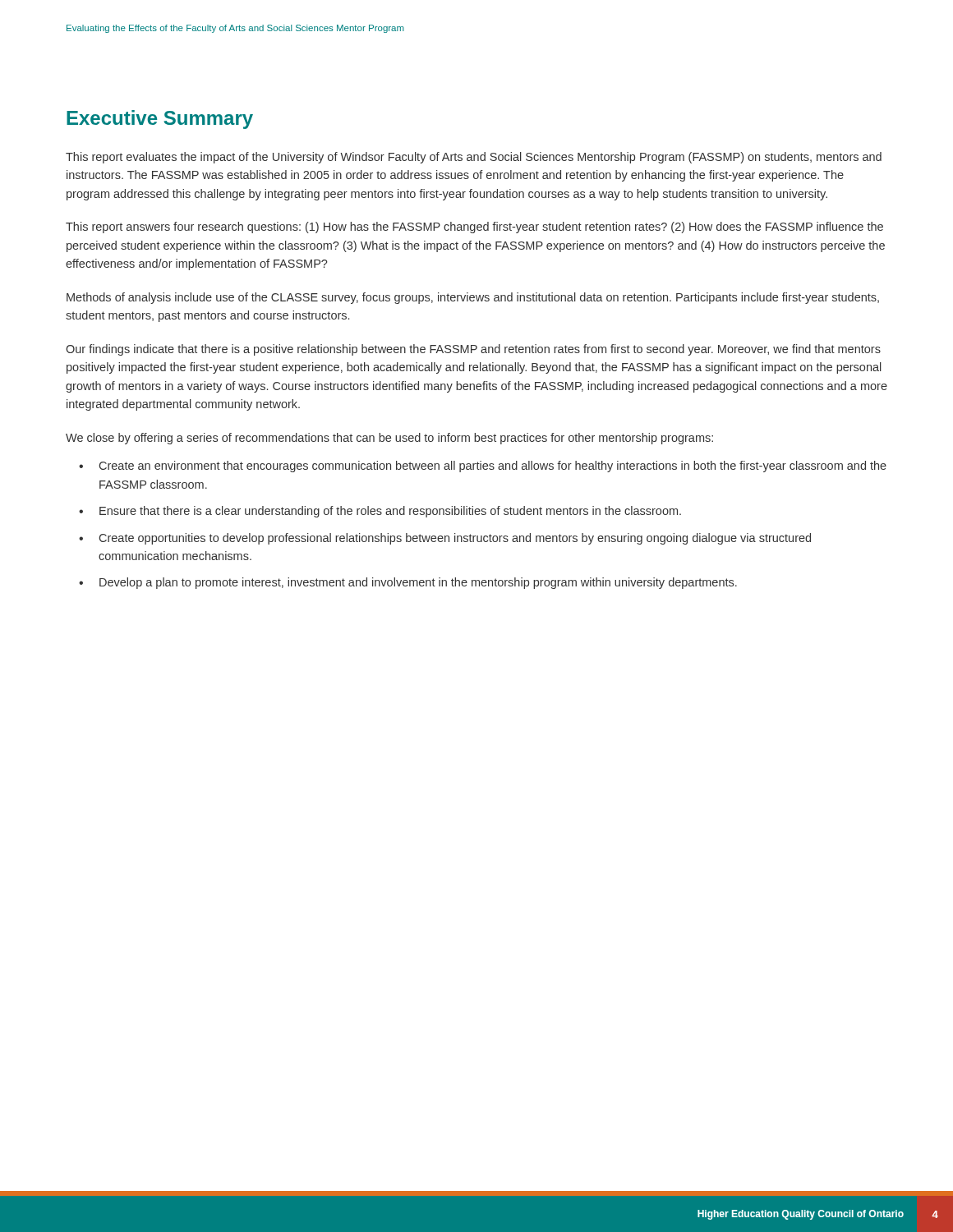Click on the list item containing "Create opportunities to develop professional relationships"
Image resolution: width=953 pixels, height=1232 pixels.
[455, 547]
